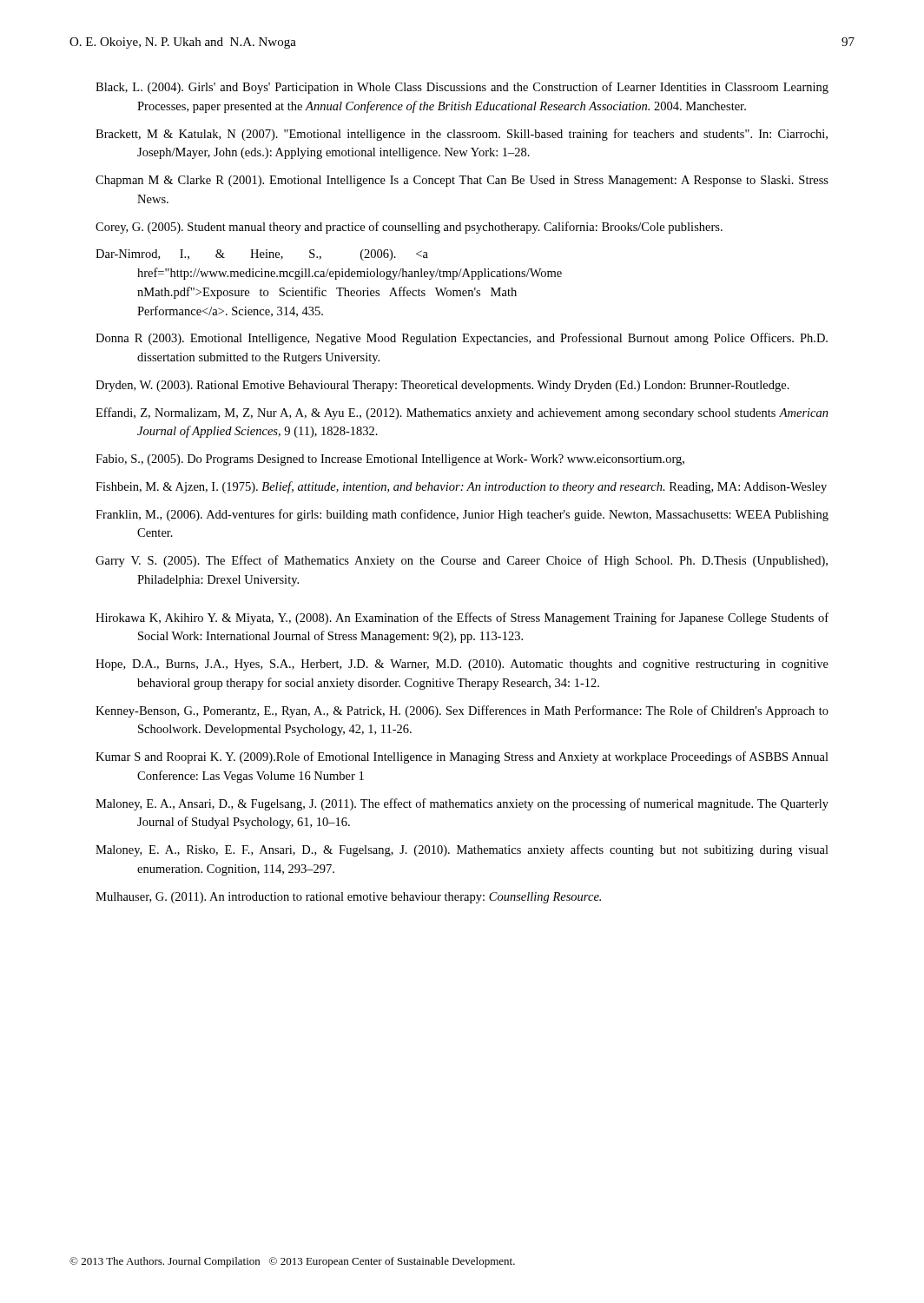This screenshot has width=924, height=1303.
Task: Navigate to the region starting "Maloney, E. A., Ansari, D., & Fugelsang,"
Action: pyautogui.click(x=462, y=813)
